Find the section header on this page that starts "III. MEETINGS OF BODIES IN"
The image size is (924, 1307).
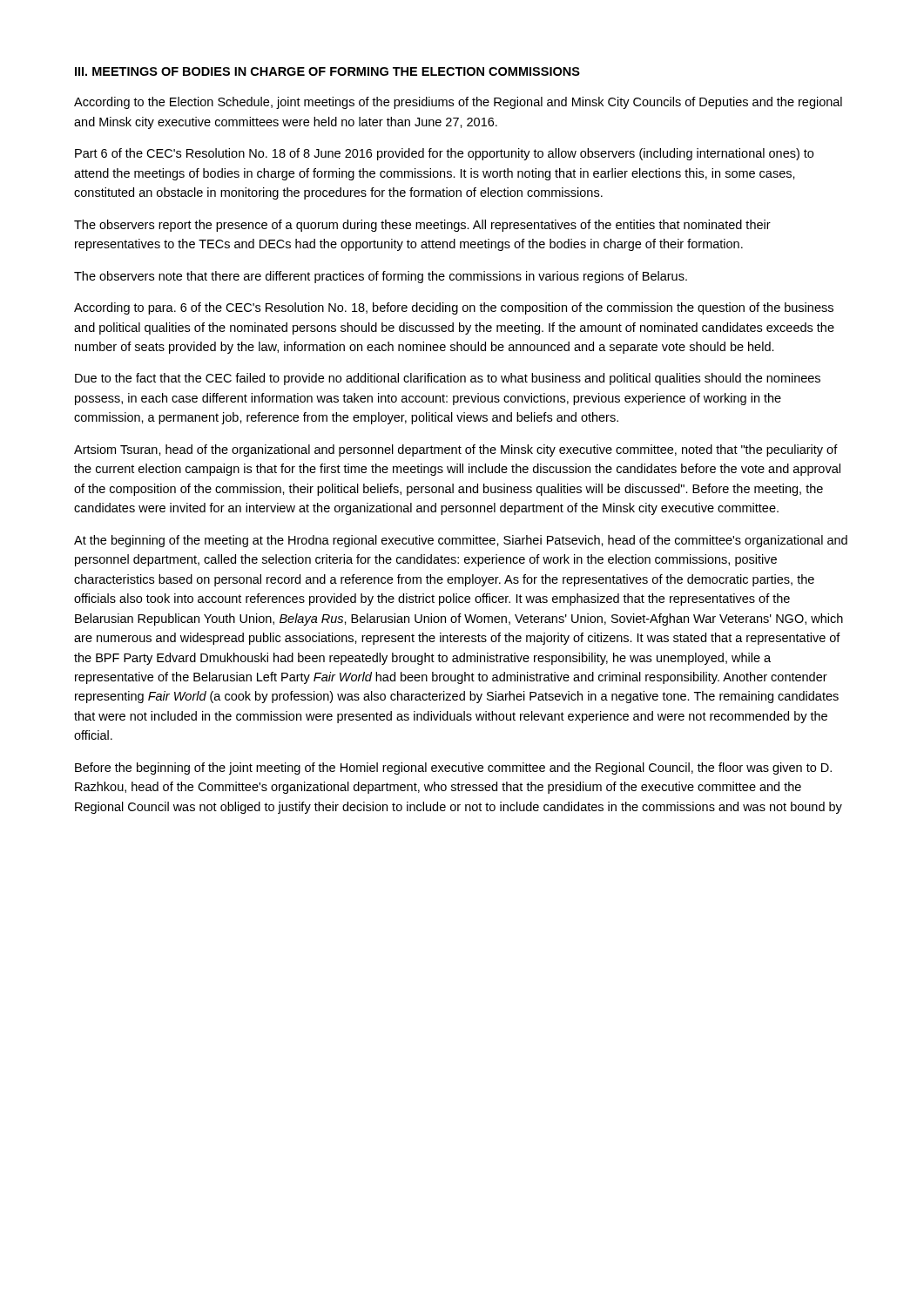click(327, 71)
